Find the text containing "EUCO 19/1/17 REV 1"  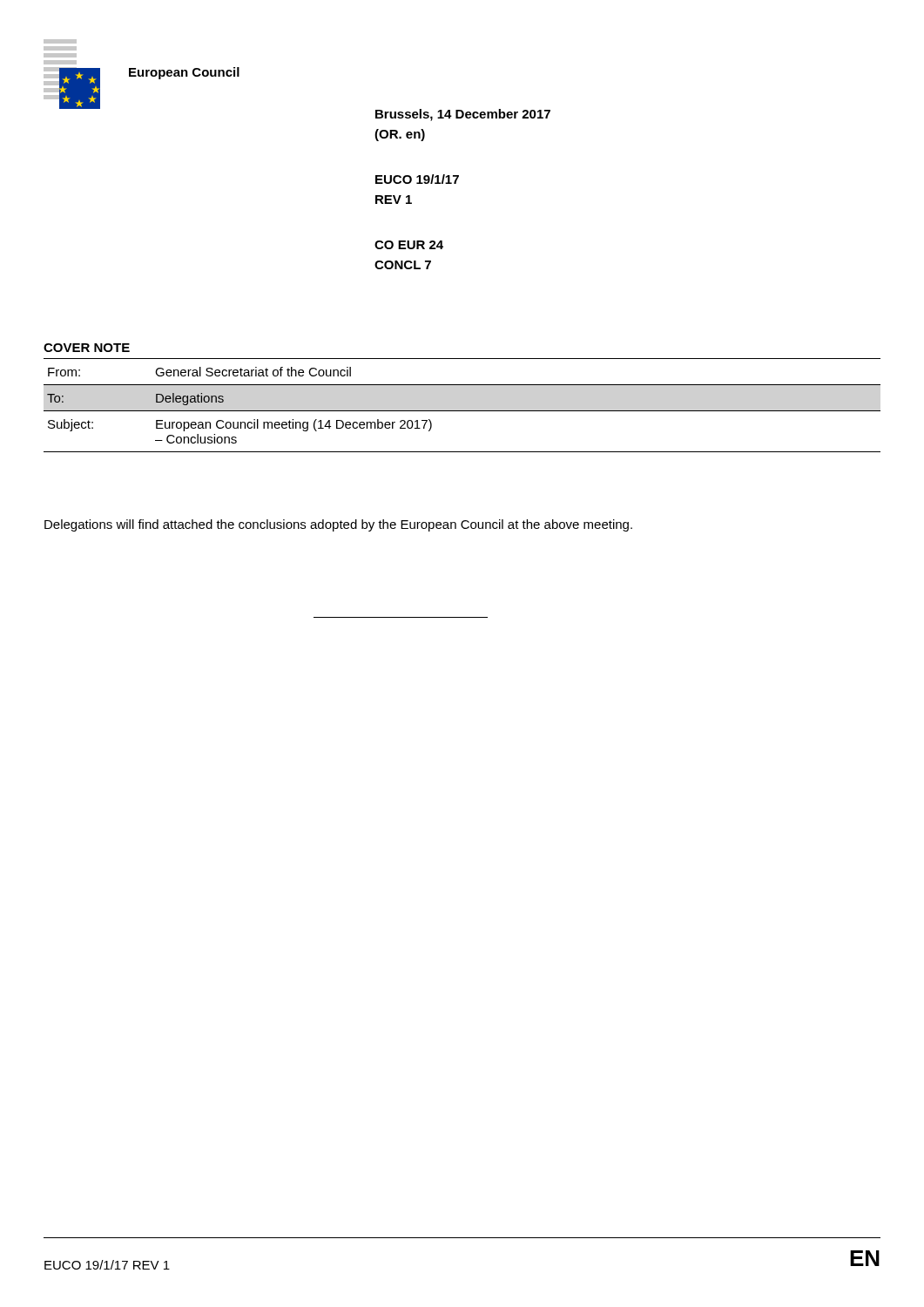(463, 190)
